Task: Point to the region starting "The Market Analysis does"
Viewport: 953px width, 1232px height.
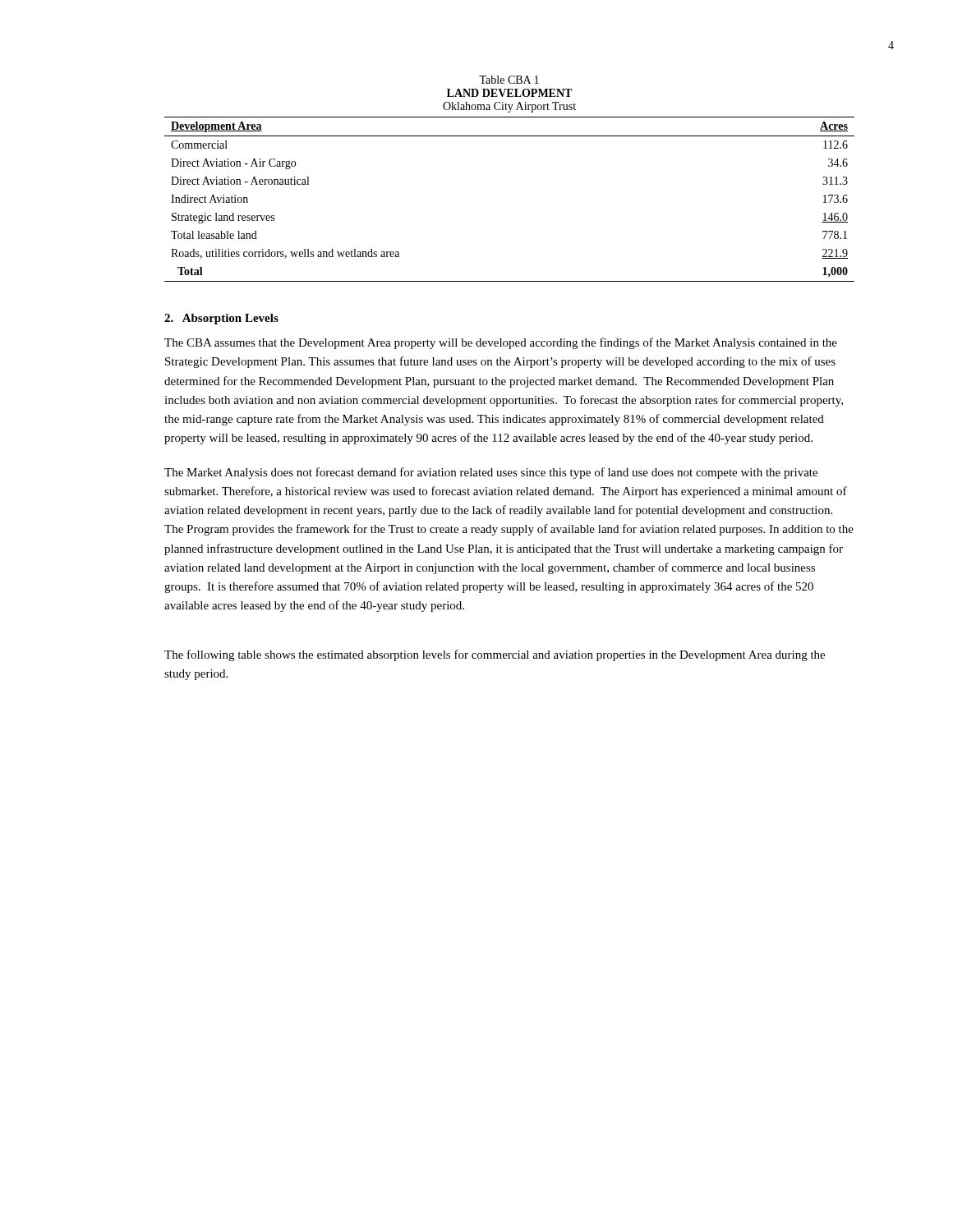Action: click(509, 539)
